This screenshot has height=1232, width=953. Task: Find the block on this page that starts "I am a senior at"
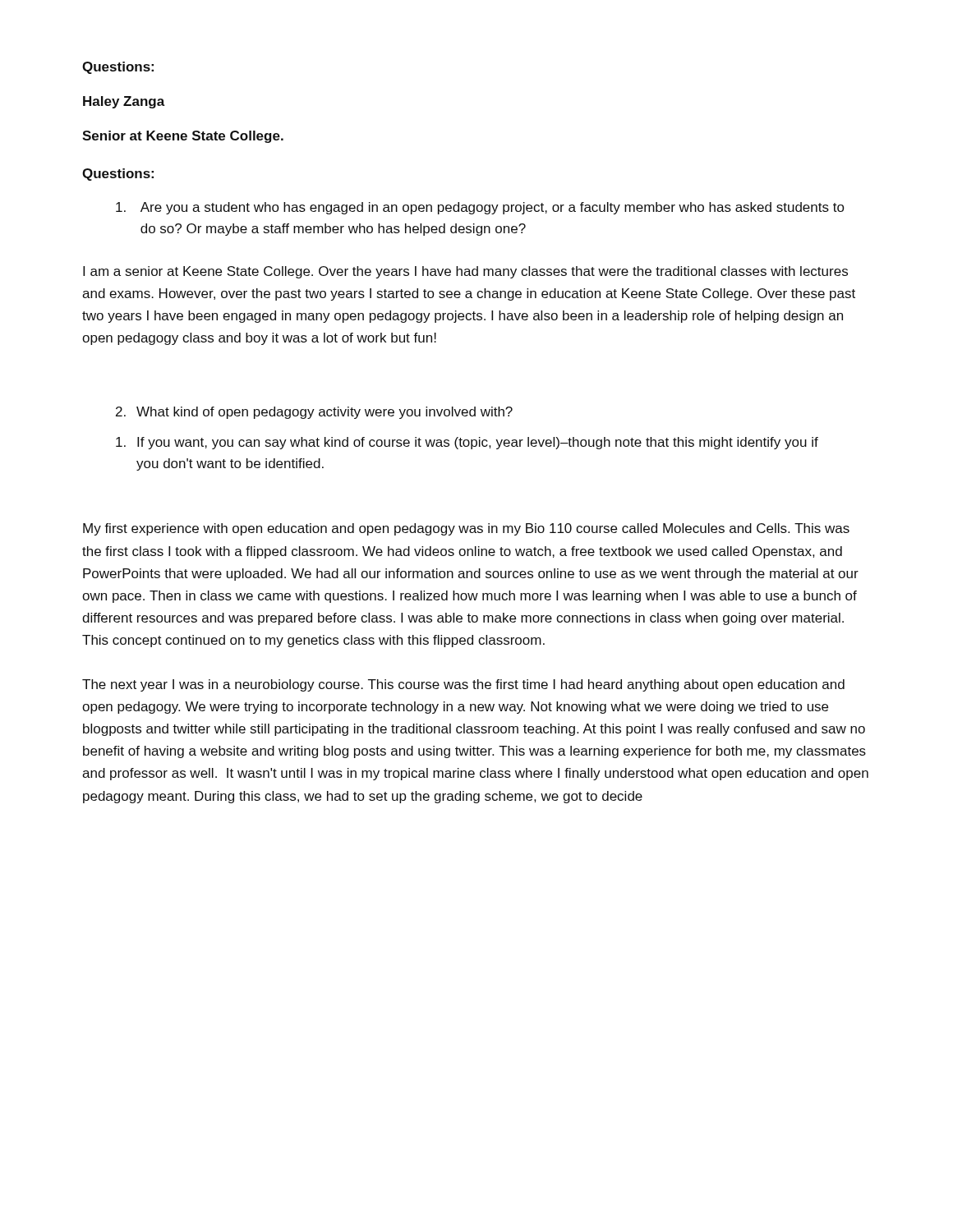(469, 305)
